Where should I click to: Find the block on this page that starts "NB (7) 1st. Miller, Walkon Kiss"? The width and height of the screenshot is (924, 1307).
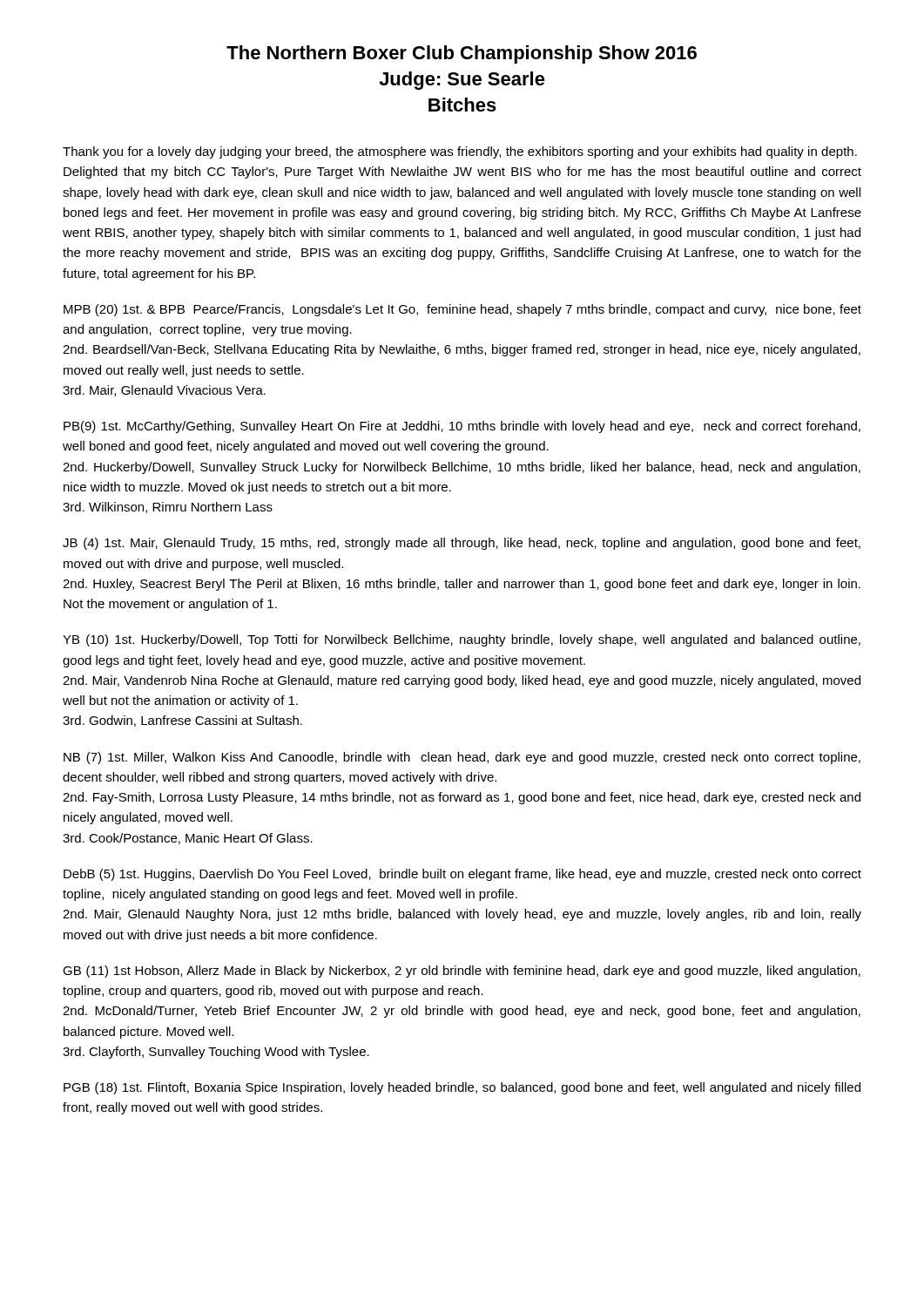point(462,797)
